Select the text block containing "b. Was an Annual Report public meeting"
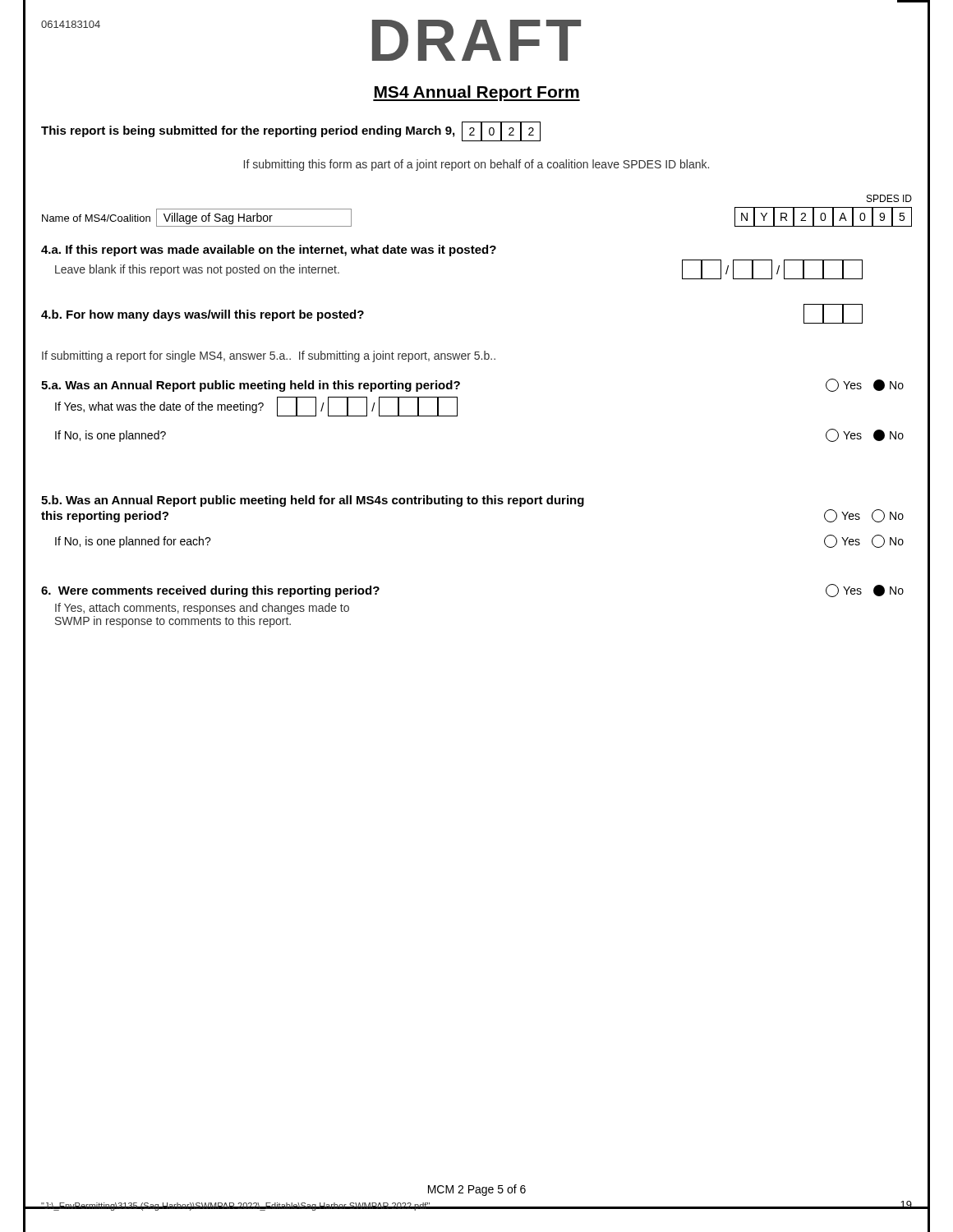Screen dimensions: 1232x953 point(313,501)
